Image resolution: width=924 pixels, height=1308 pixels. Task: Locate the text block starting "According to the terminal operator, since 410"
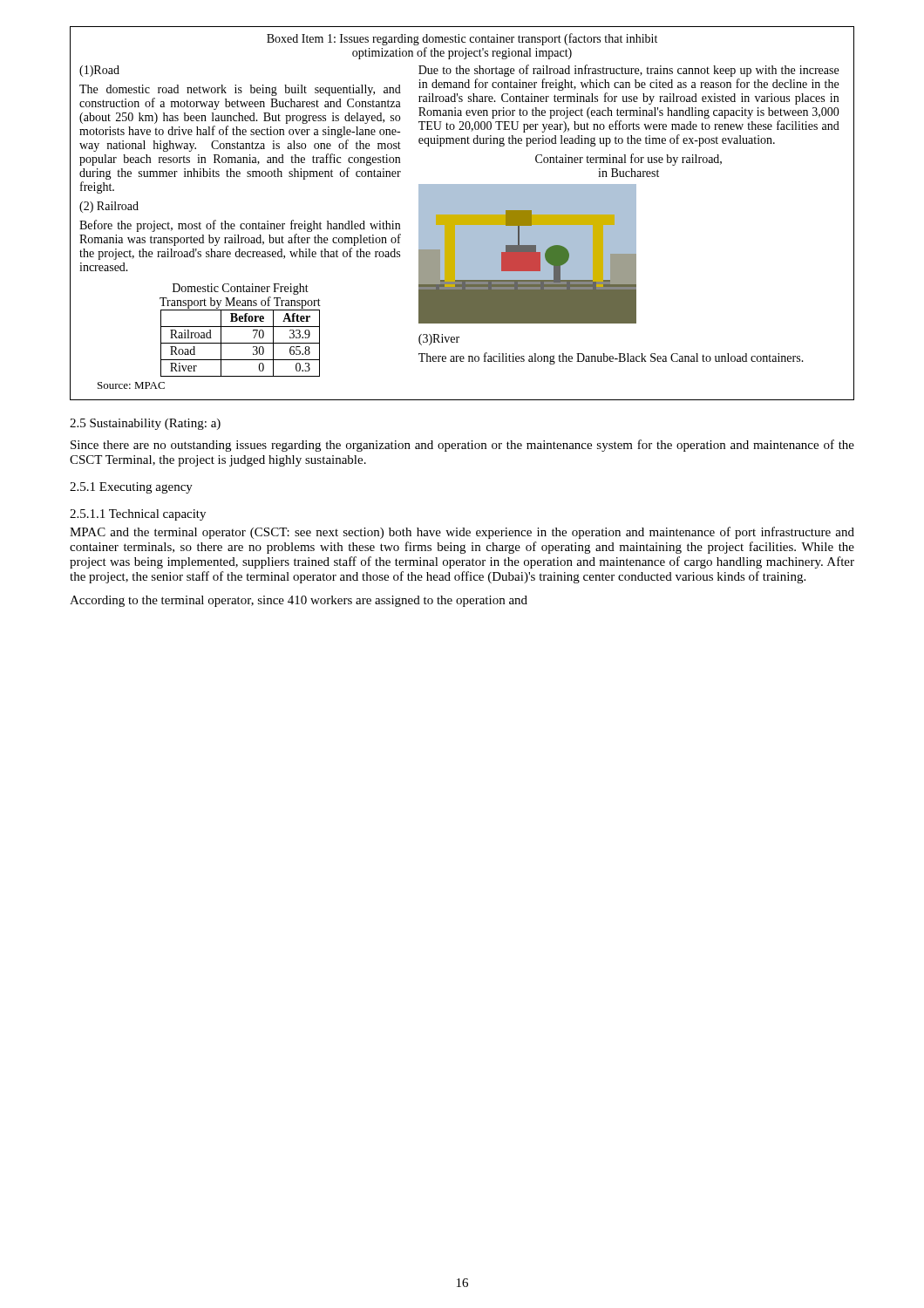299,600
